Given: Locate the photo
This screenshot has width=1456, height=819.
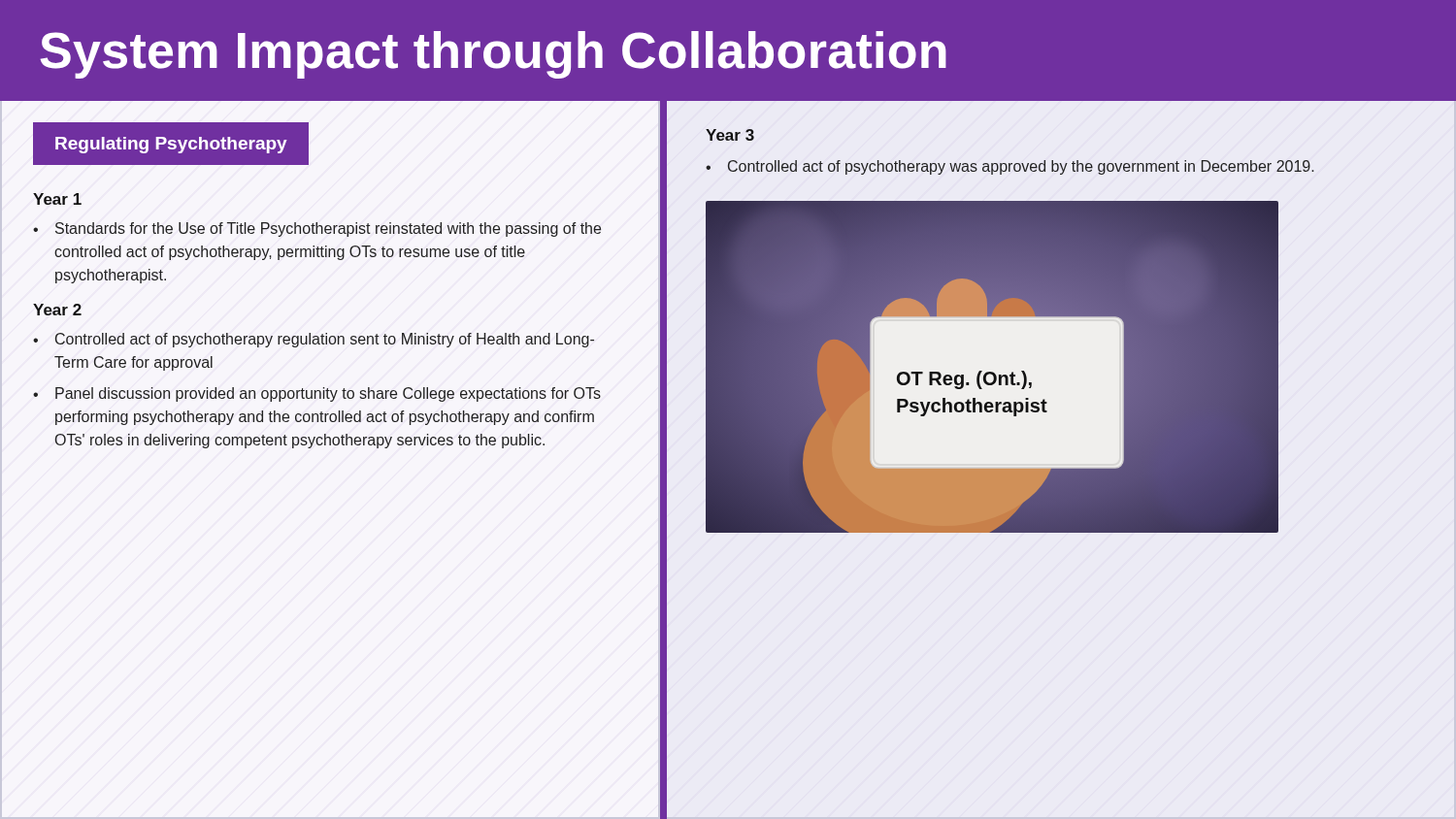Looking at the screenshot, I should point(992,367).
